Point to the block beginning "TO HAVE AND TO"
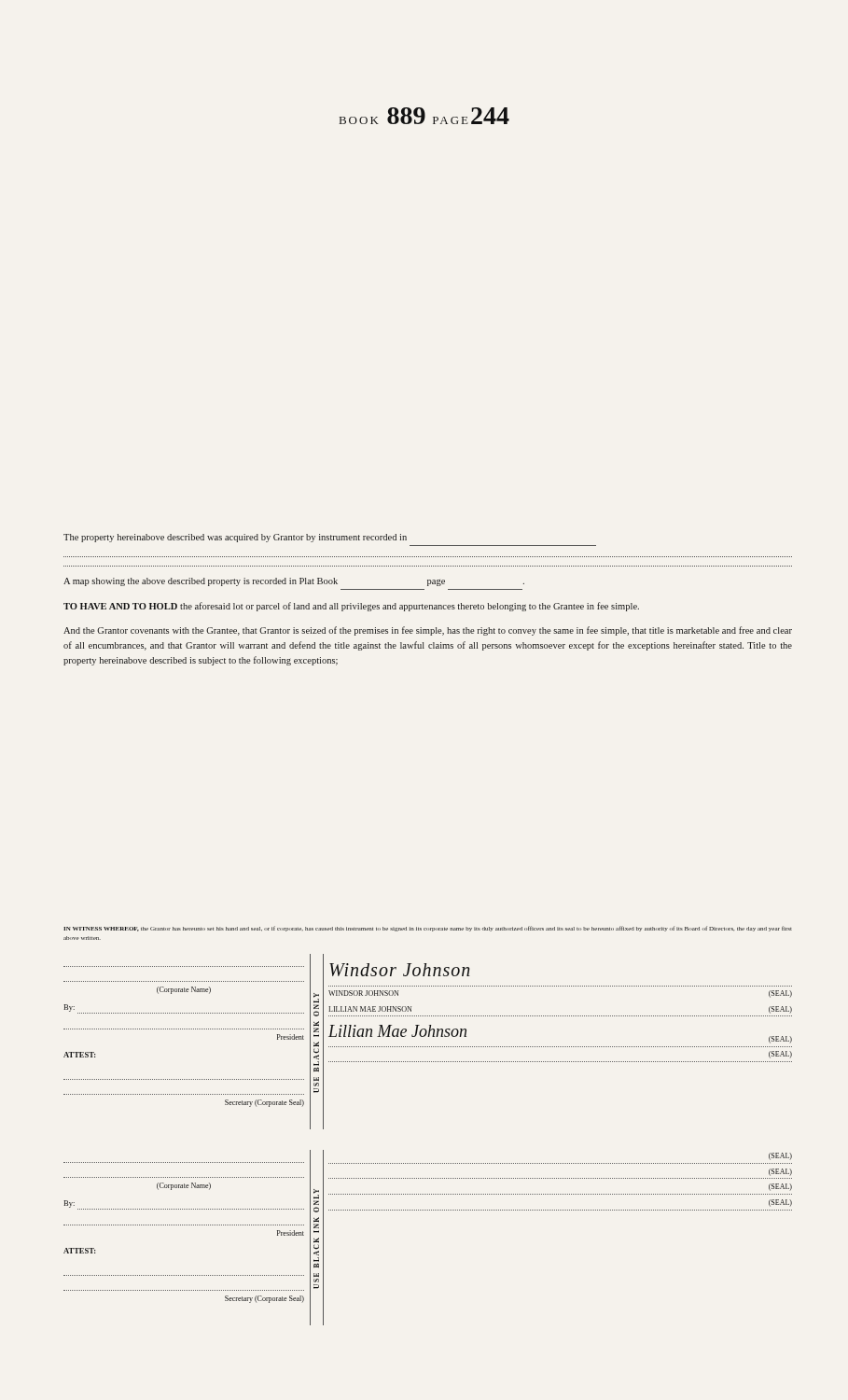The width and height of the screenshot is (848, 1400). coord(352,606)
